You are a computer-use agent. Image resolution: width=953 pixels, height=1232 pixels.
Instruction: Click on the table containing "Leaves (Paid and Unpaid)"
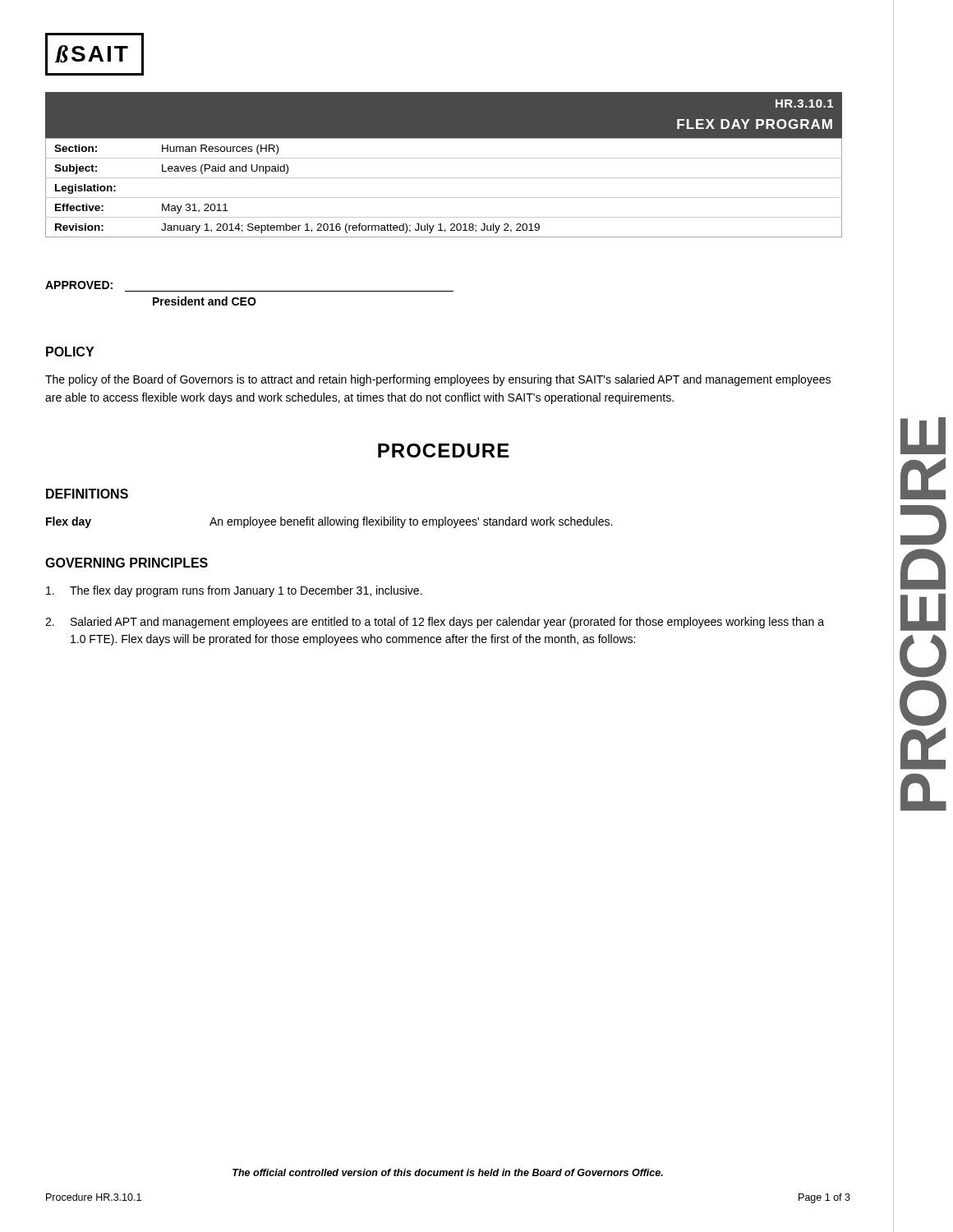pyautogui.click(x=444, y=165)
